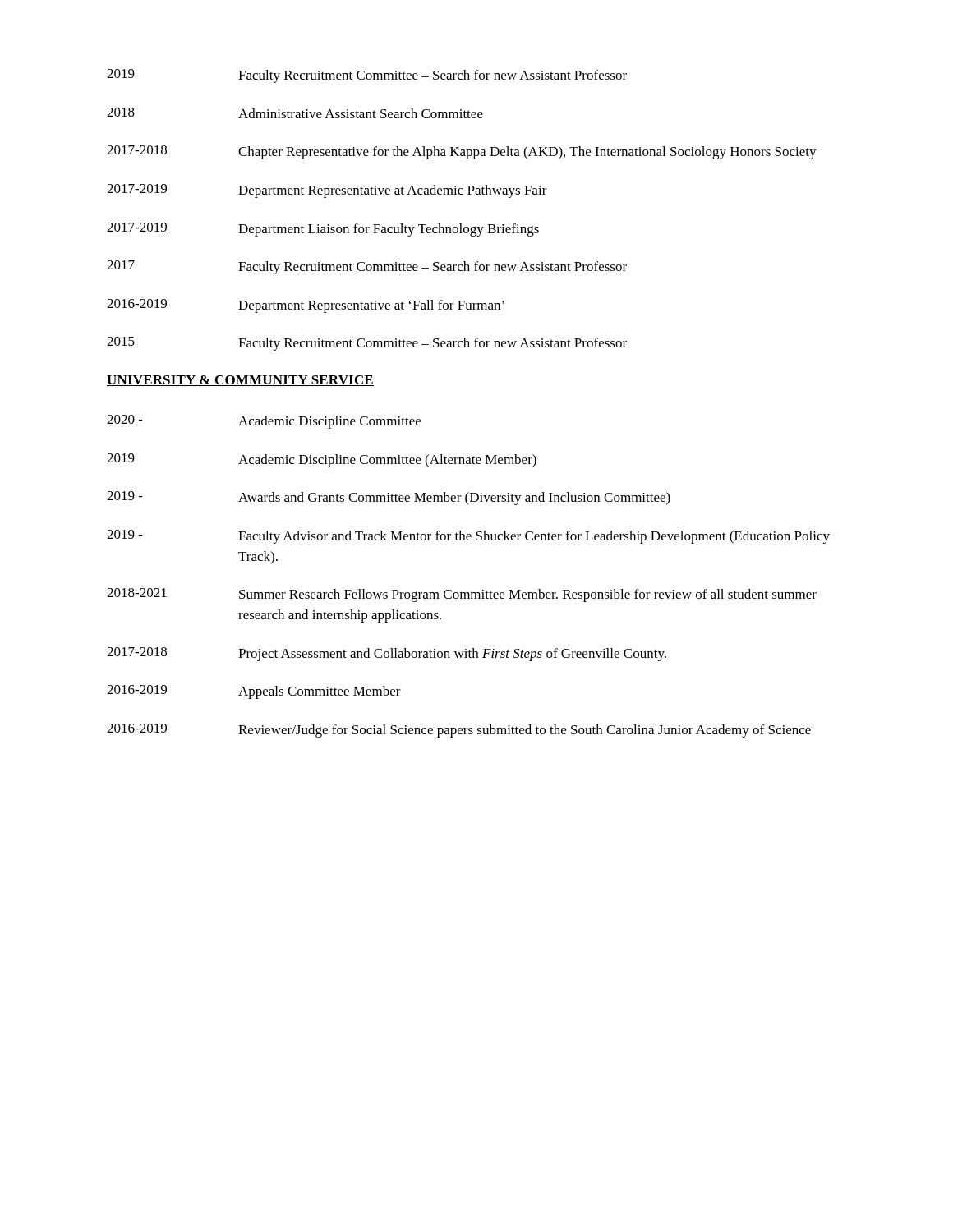Find the block on this page that starts "2019 Faculty Recruitment"
This screenshot has width=953, height=1232.
(x=476, y=76)
